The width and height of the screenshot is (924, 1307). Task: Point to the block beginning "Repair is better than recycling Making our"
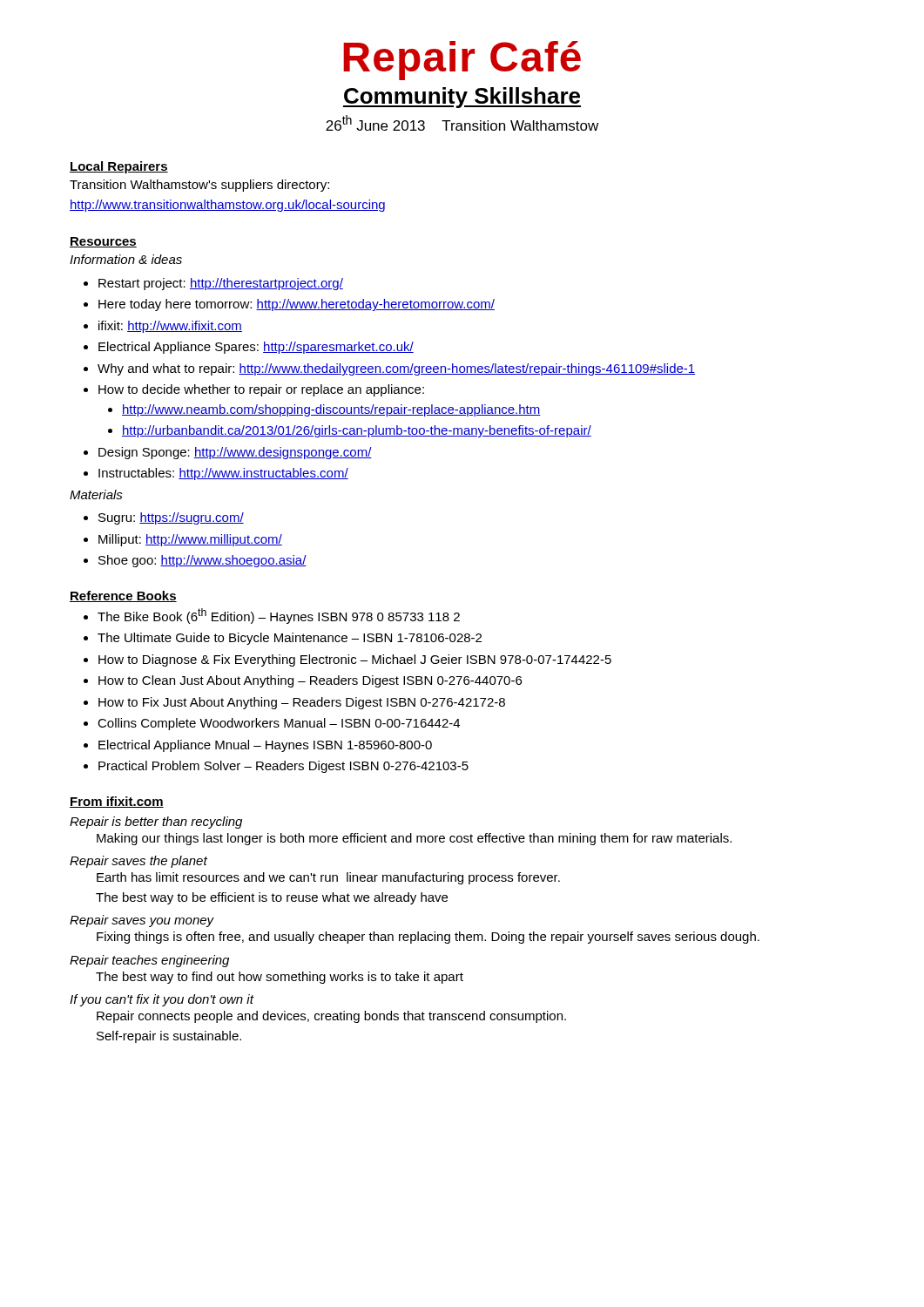462,831
